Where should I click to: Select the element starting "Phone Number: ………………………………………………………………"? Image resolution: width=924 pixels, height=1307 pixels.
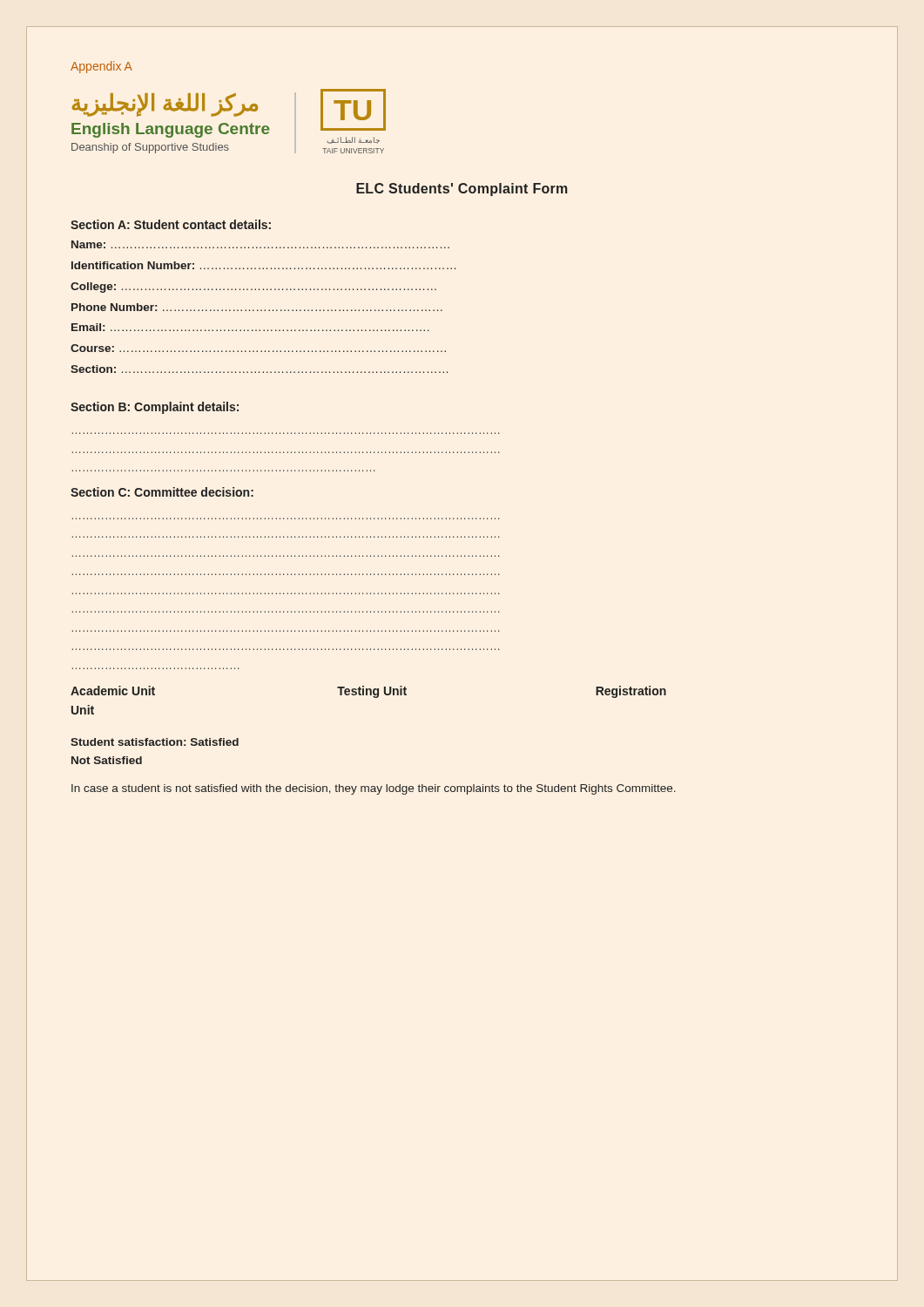257,307
